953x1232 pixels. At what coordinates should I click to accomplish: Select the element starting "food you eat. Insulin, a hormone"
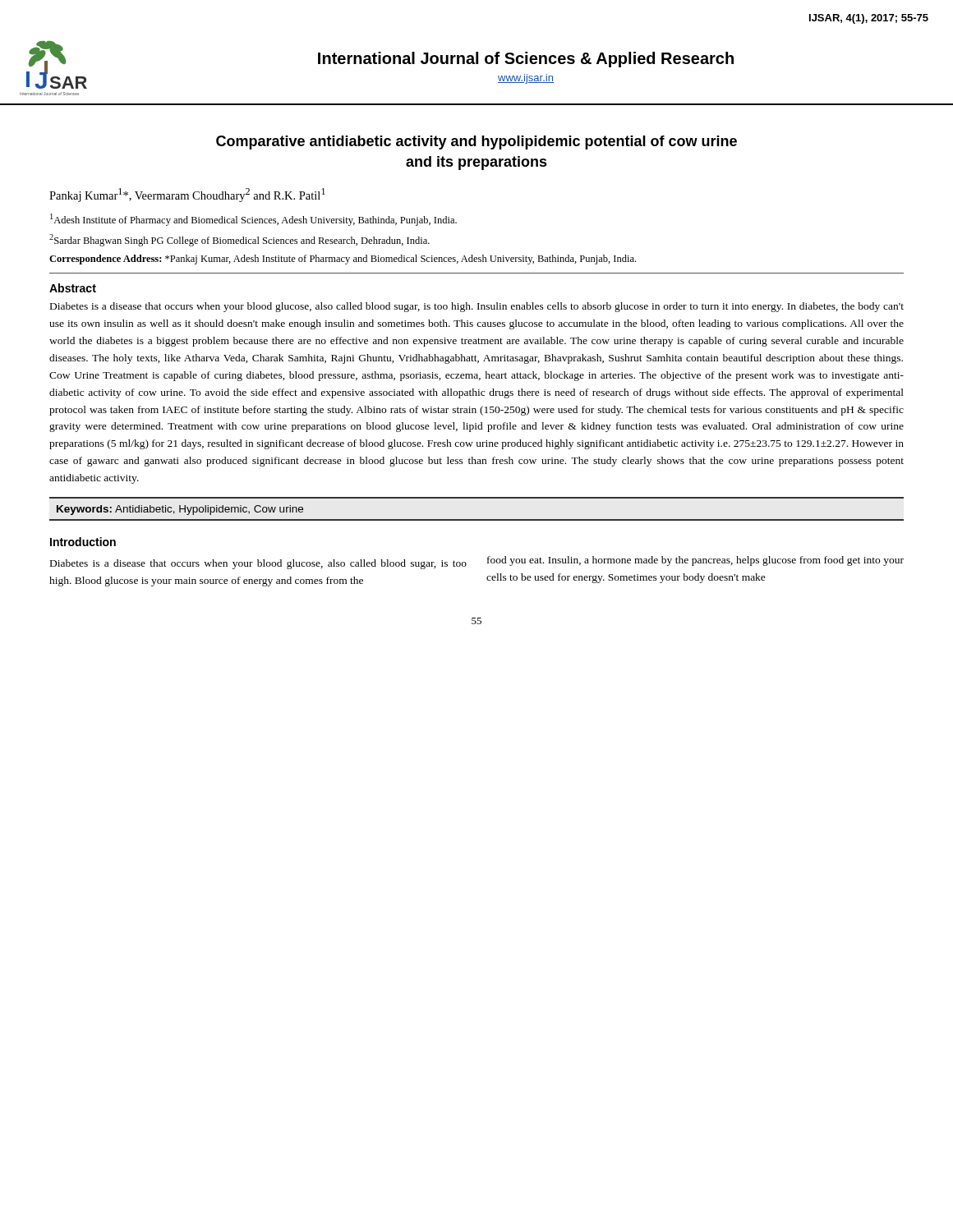click(695, 568)
